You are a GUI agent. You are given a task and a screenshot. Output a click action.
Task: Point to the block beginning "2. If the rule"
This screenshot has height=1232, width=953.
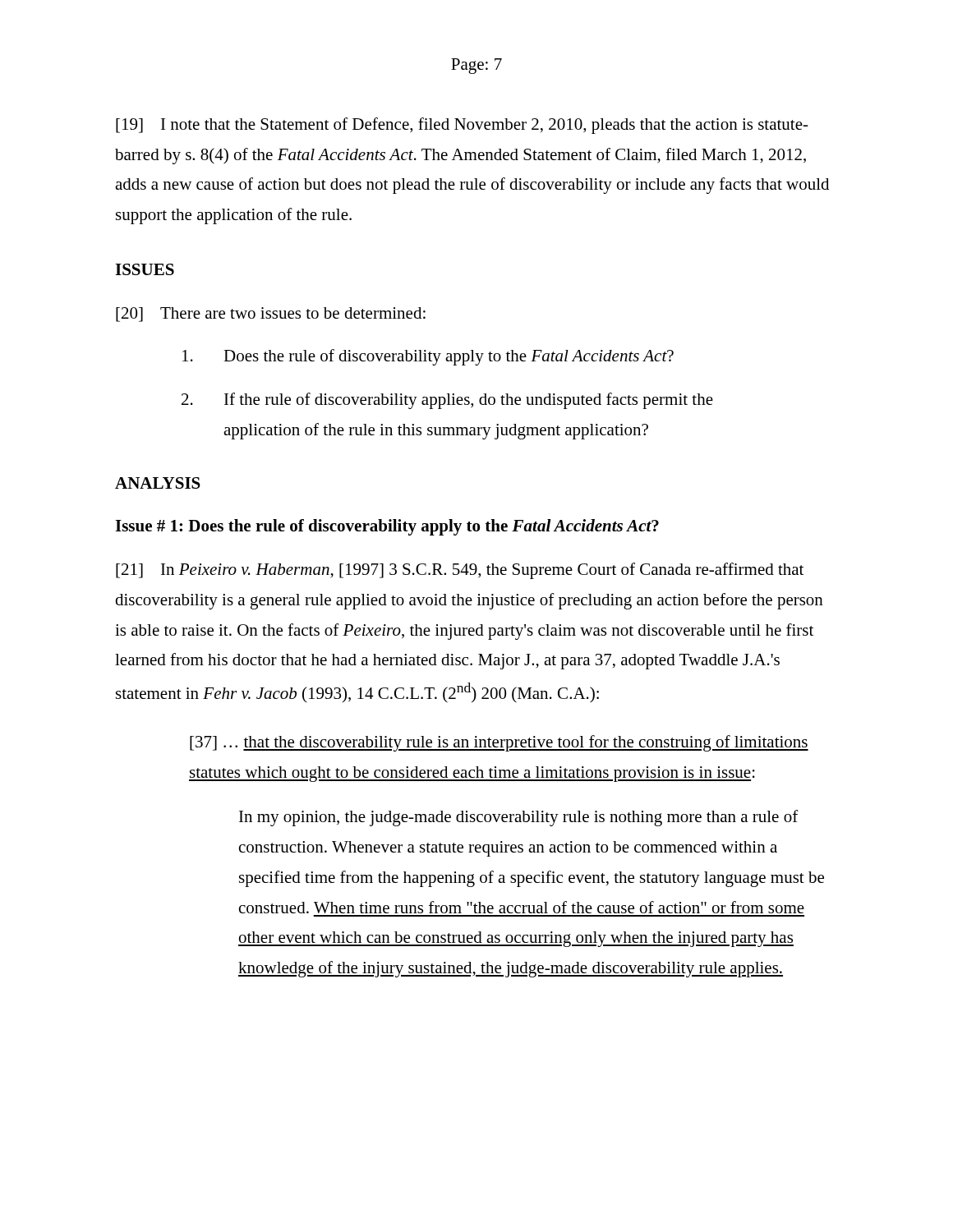[x=447, y=415]
